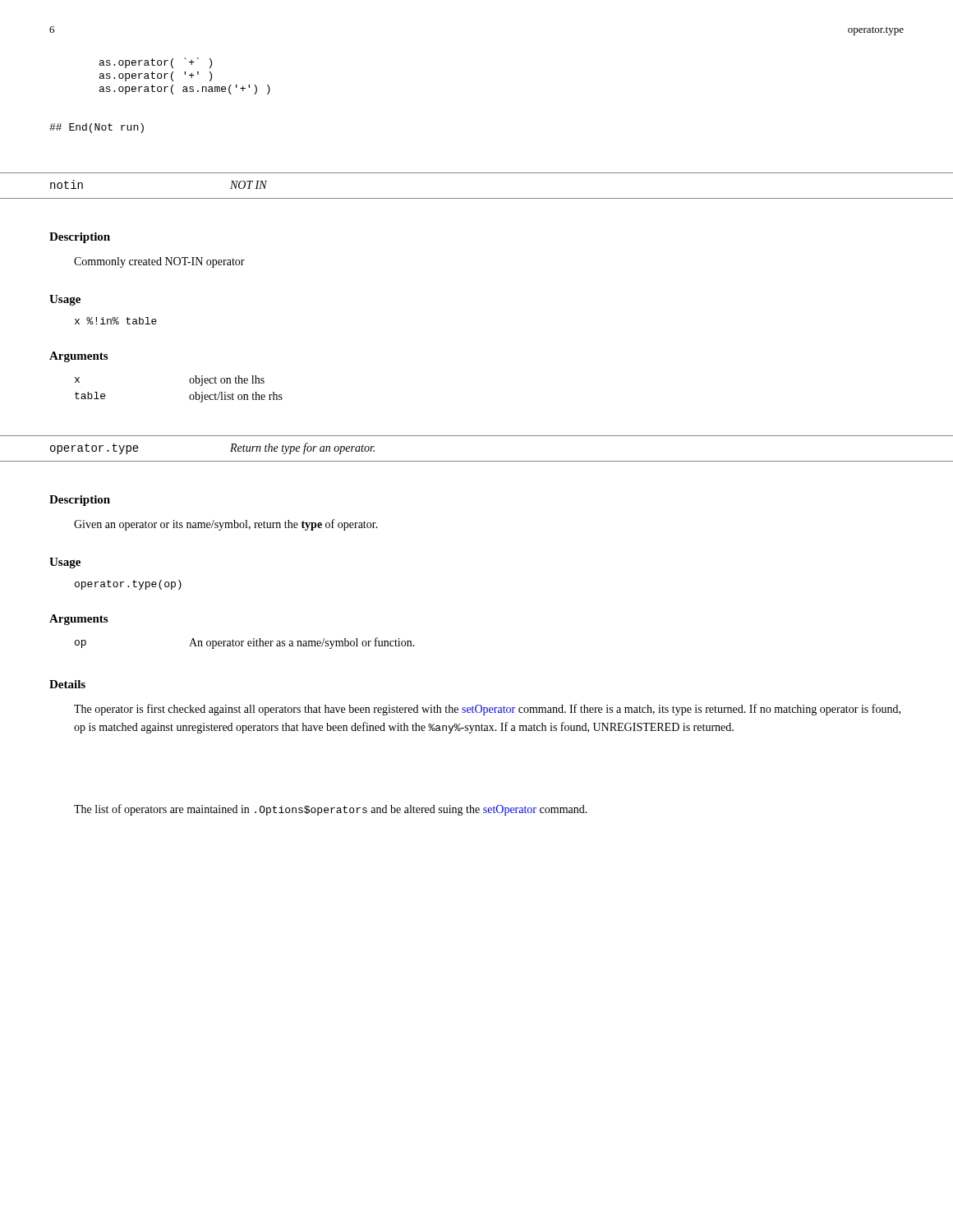The width and height of the screenshot is (953, 1232).
Task: Locate the text "notin NOT IN"
Action: click(476, 186)
